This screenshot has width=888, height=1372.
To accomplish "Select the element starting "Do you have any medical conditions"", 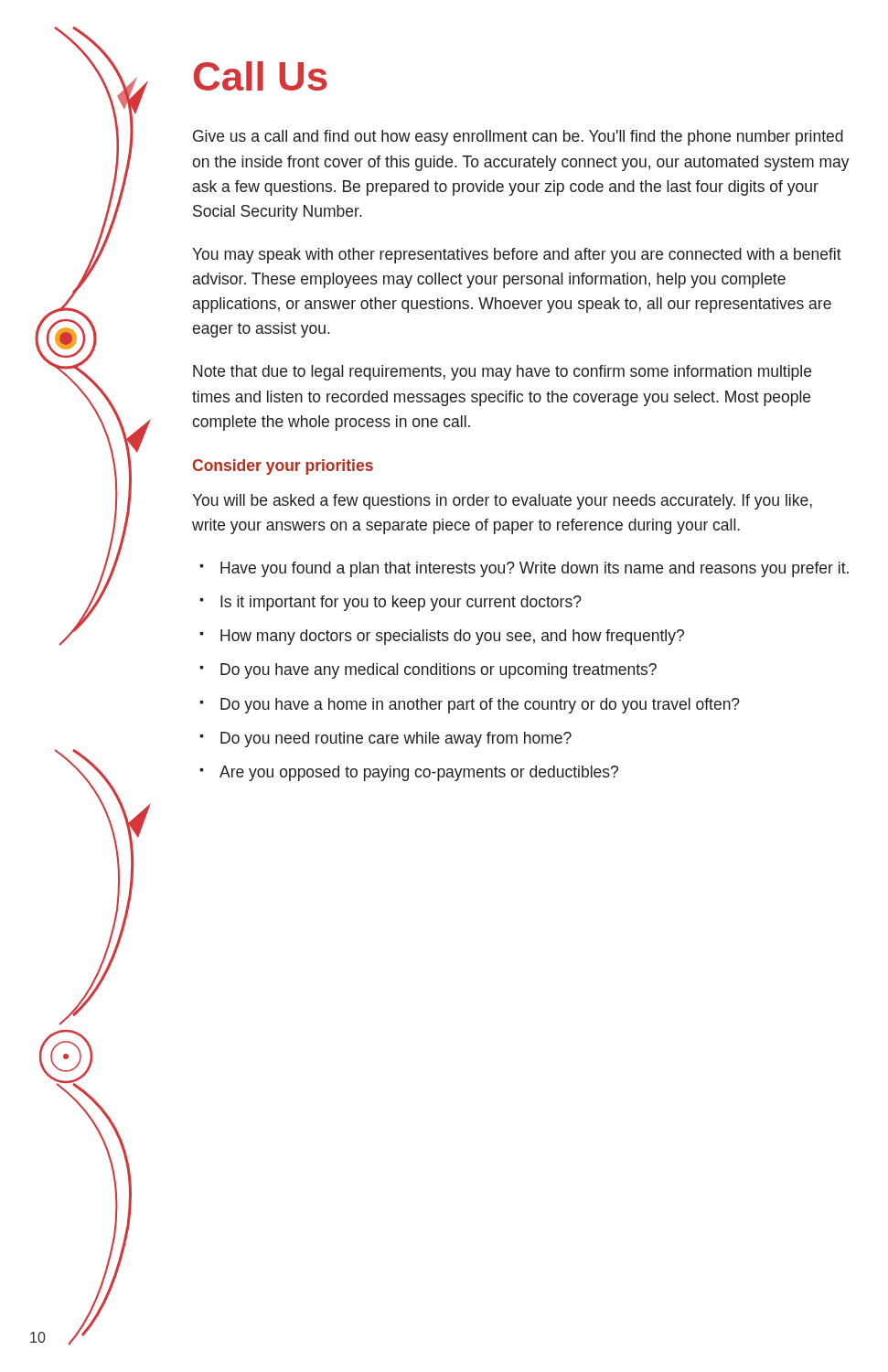I will (x=438, y=670).
